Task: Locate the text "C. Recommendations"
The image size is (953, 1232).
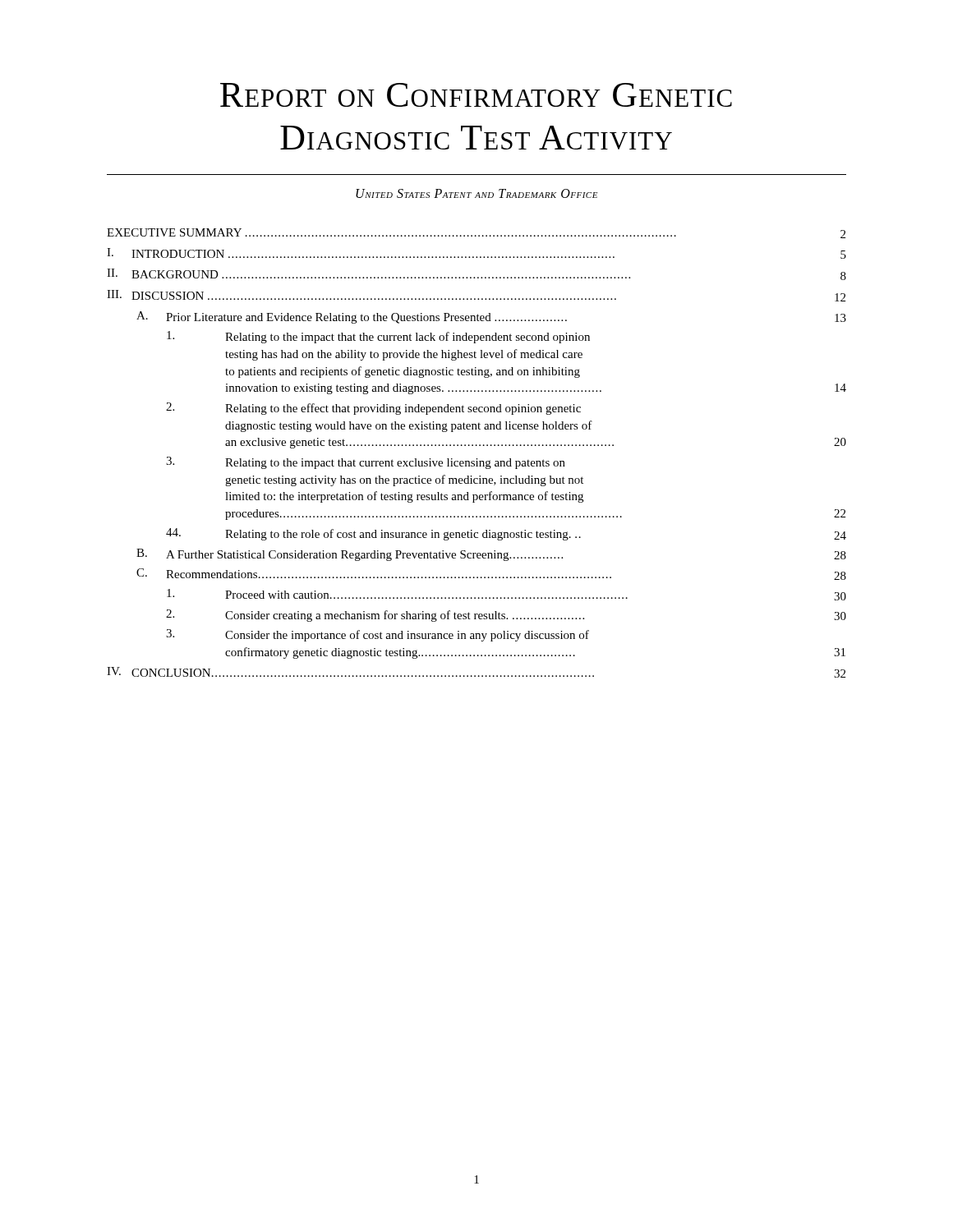Action: [x=476, y=575]
